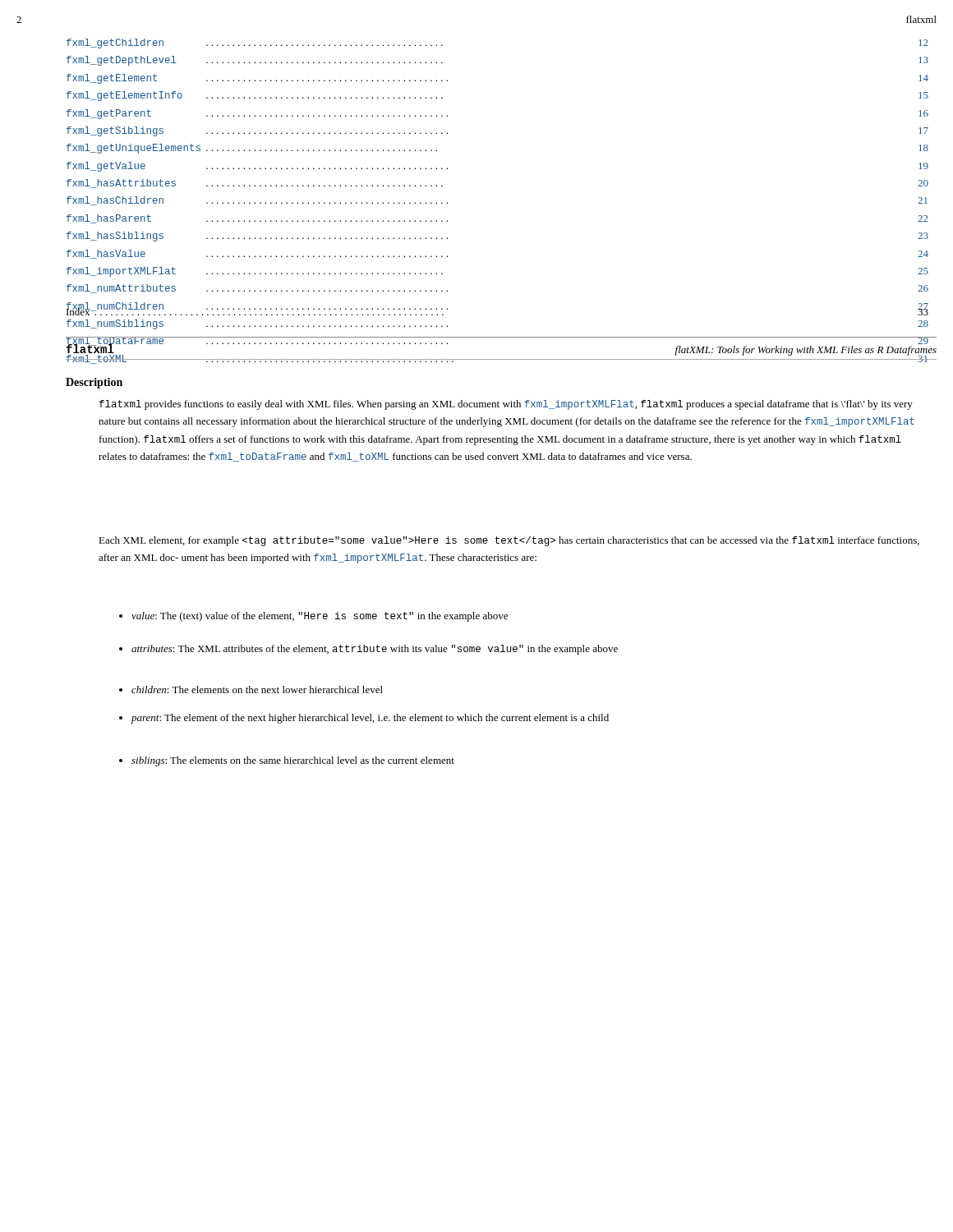Find the list item that says "parent: The element of the next higher"

(x=522, y=718)
